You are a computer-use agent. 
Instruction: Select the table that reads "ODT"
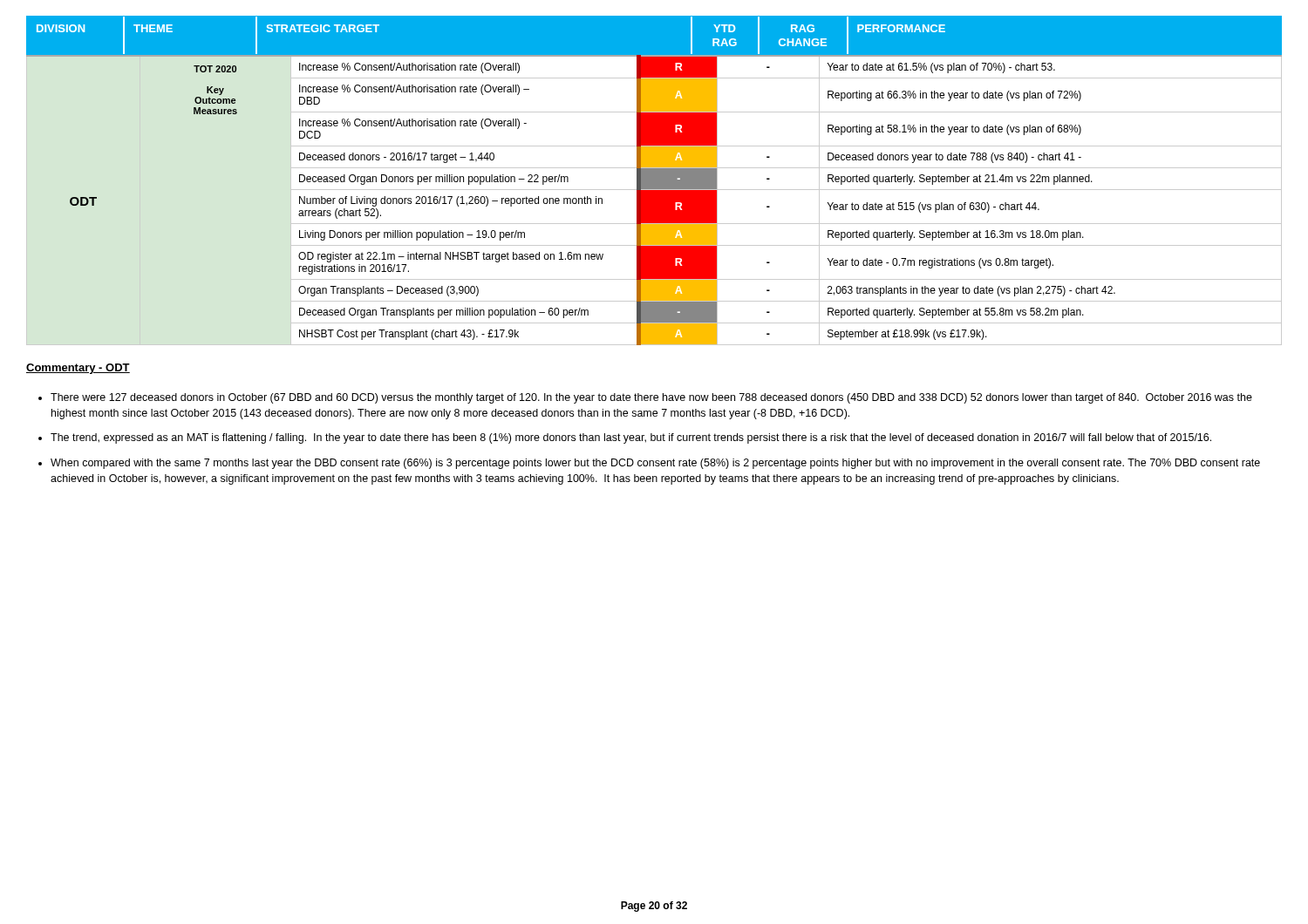click(654, 200)
